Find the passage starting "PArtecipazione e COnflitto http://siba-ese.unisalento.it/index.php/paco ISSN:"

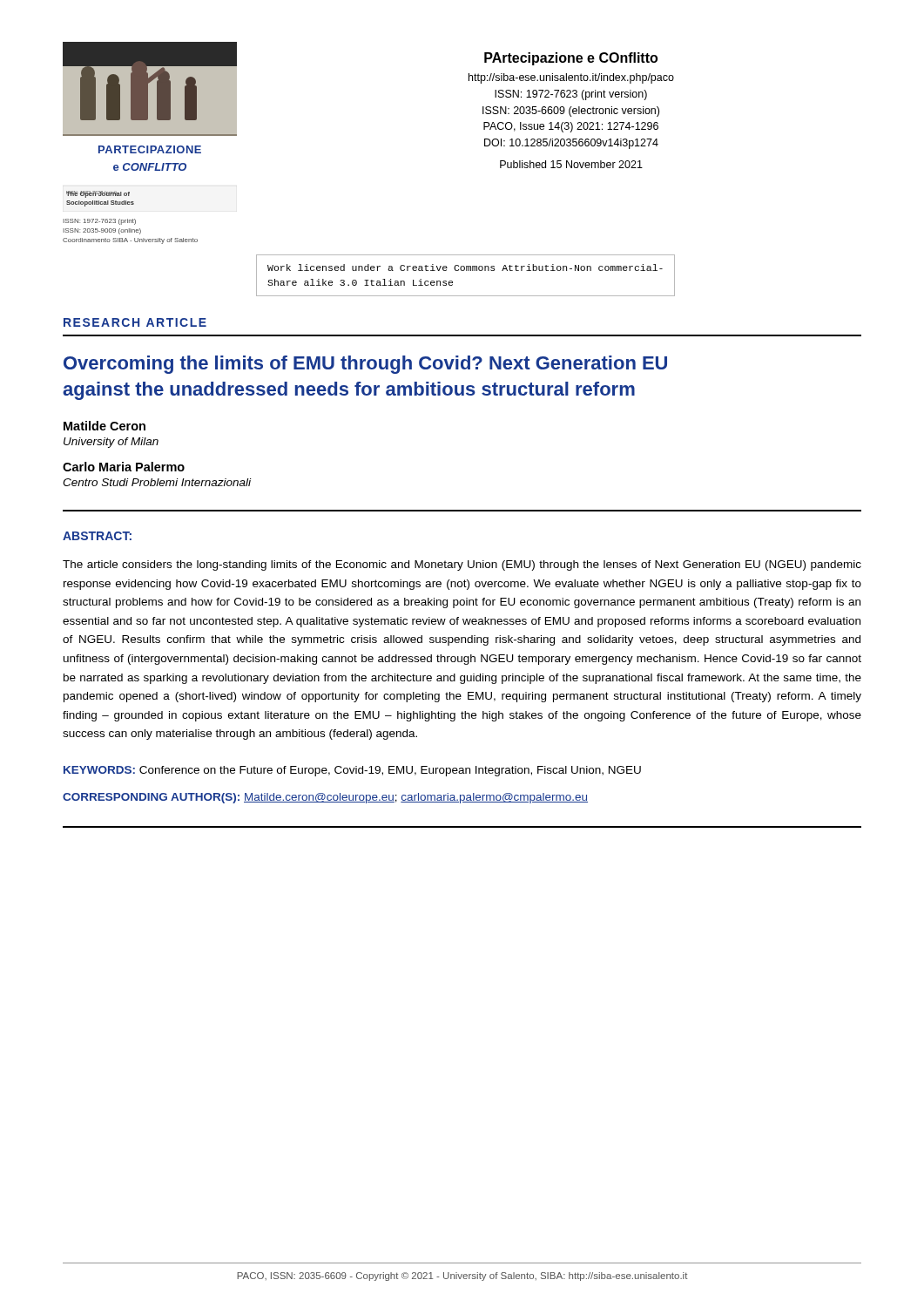(571, 111)
